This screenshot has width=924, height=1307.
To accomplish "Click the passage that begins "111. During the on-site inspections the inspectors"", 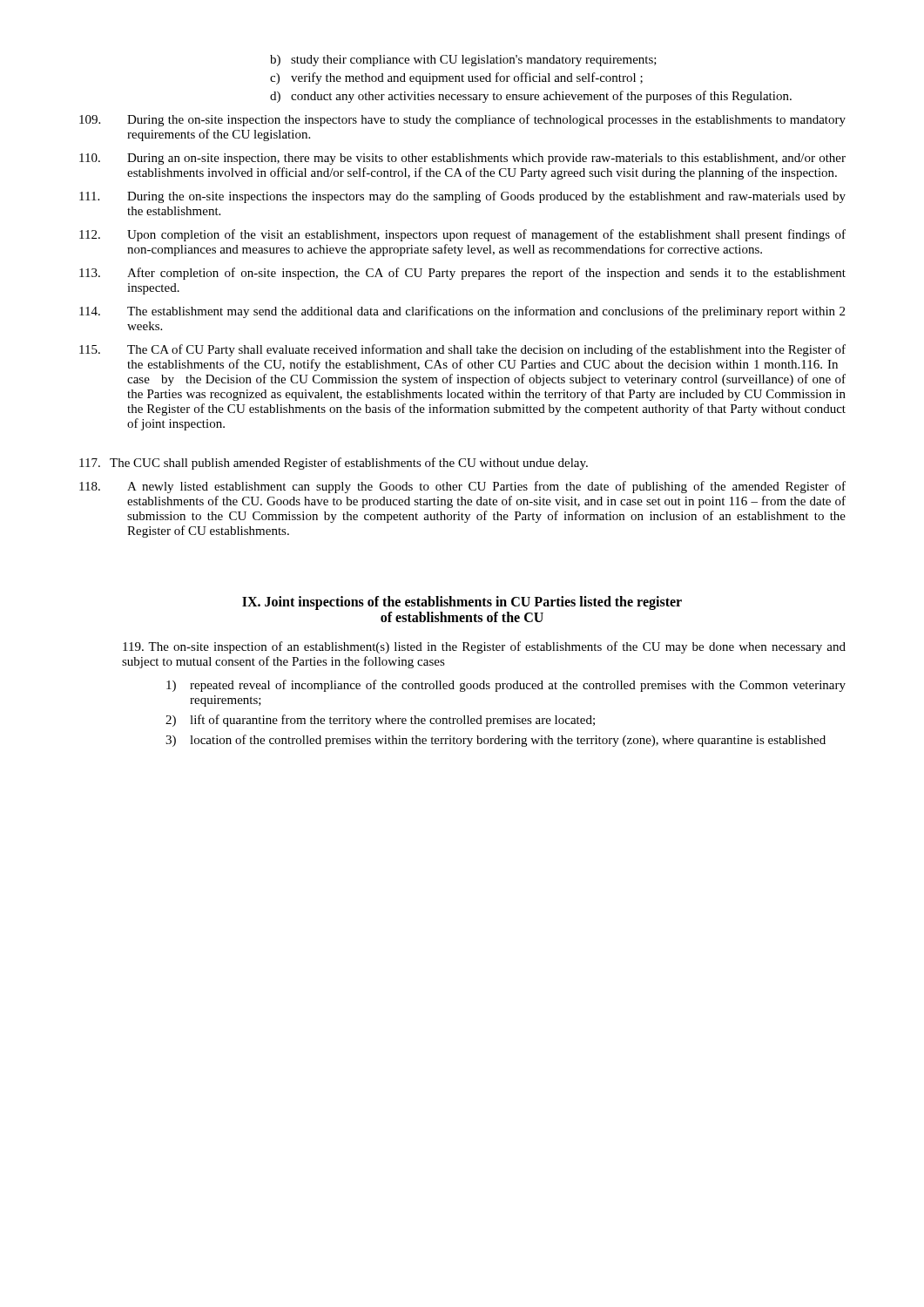I will 462,204.
